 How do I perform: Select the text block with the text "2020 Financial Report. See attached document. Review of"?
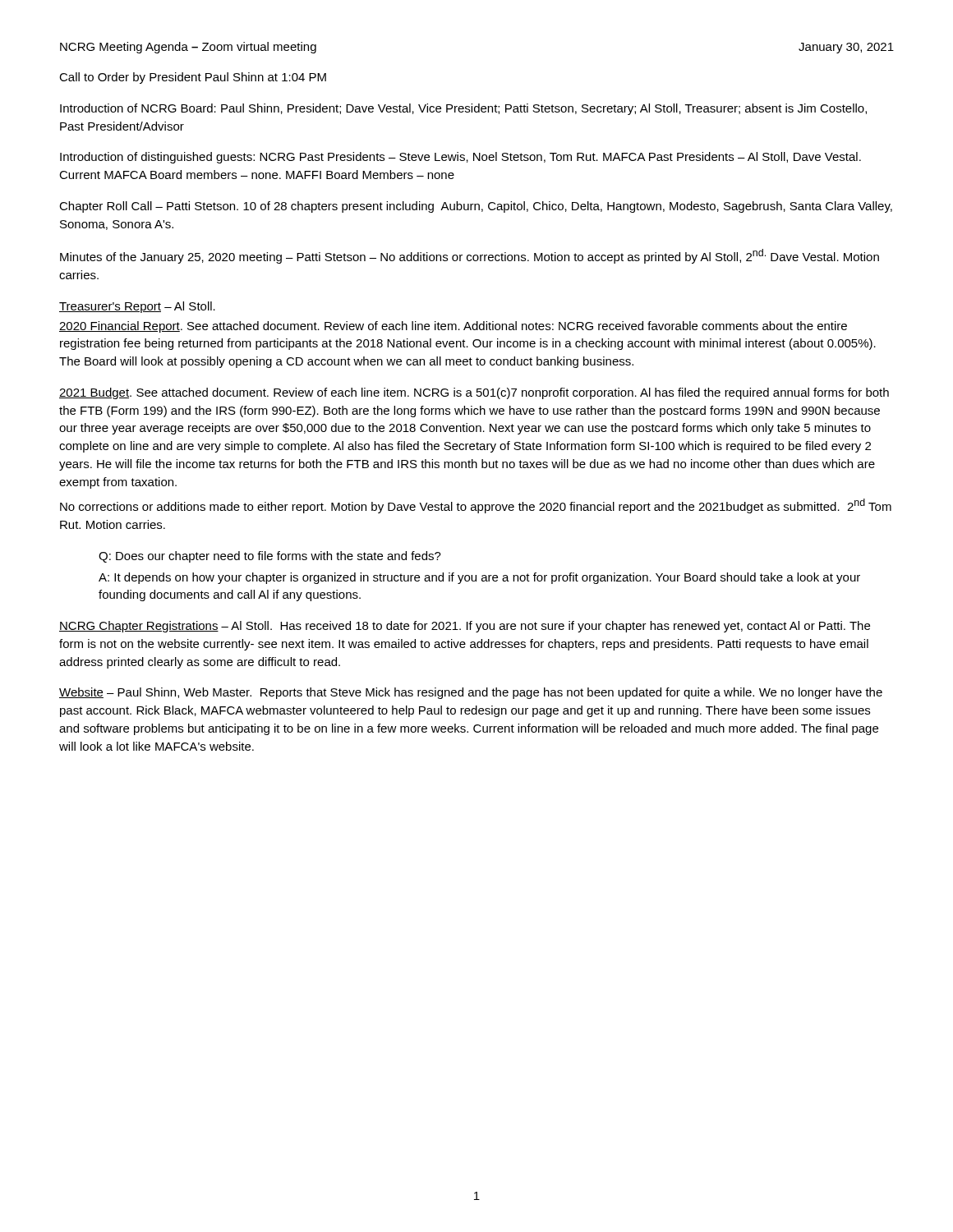(468, 343)
